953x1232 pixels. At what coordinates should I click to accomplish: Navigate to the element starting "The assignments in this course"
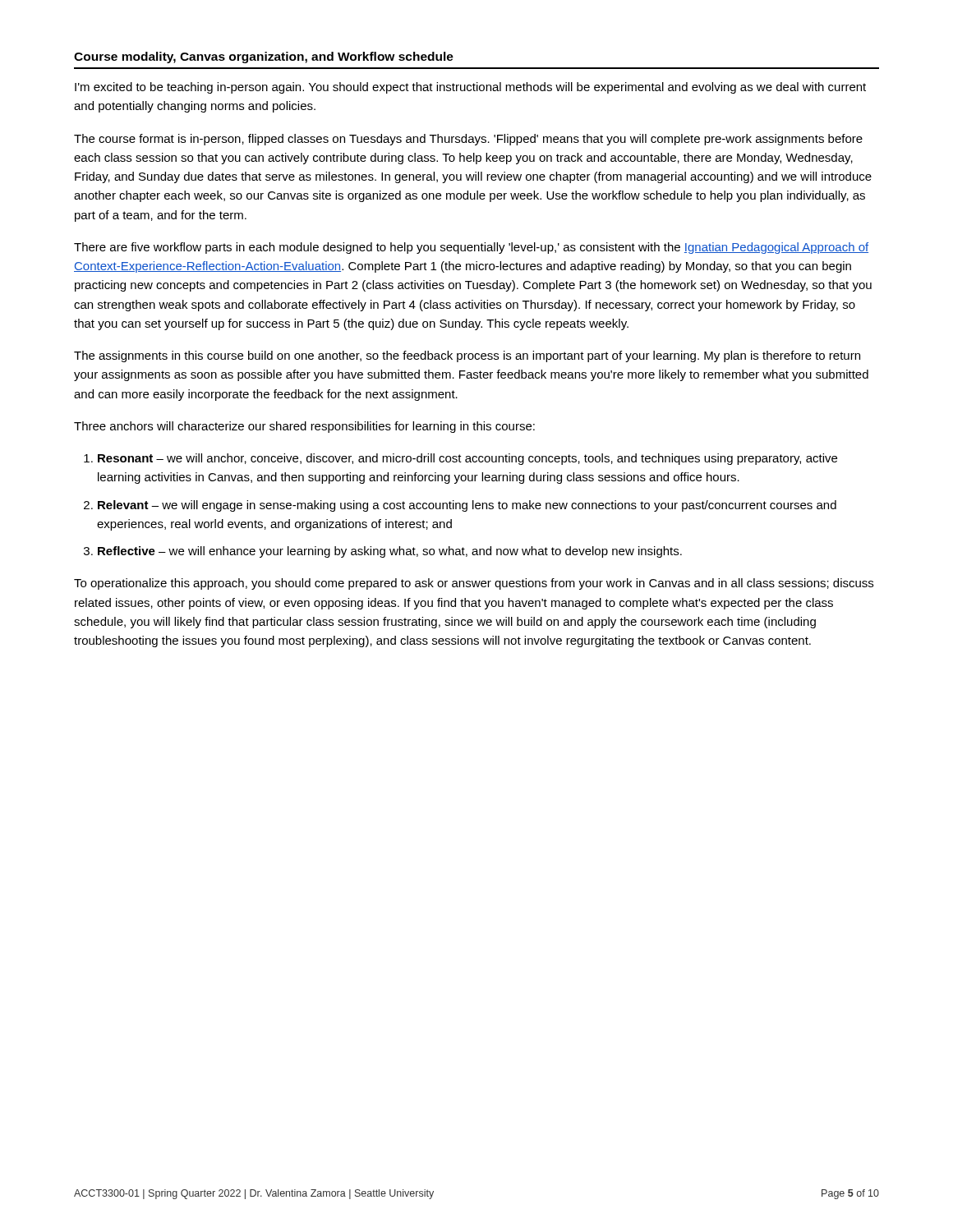click(x=476, y=374)
